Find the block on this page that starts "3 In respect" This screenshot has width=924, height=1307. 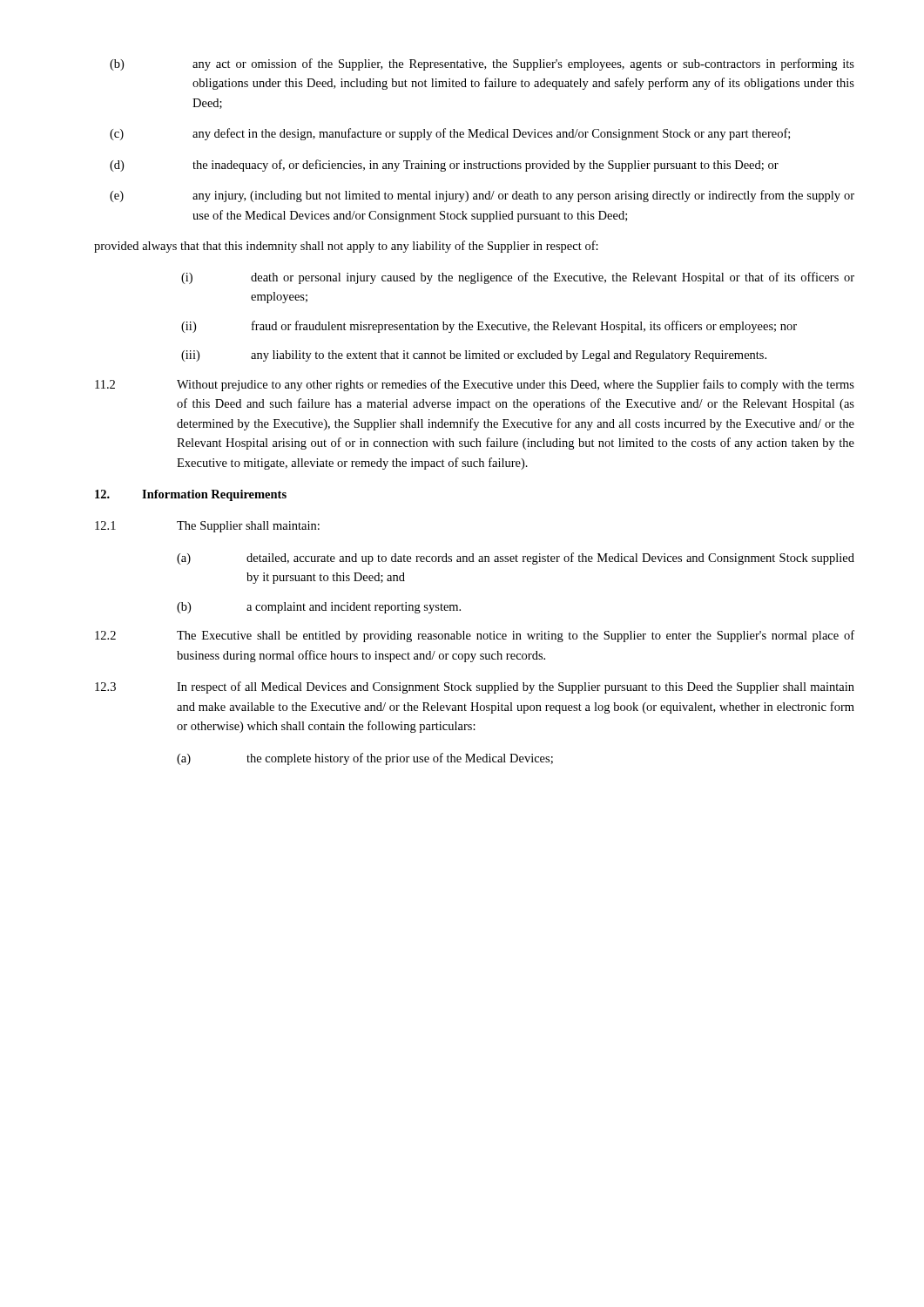474,707
